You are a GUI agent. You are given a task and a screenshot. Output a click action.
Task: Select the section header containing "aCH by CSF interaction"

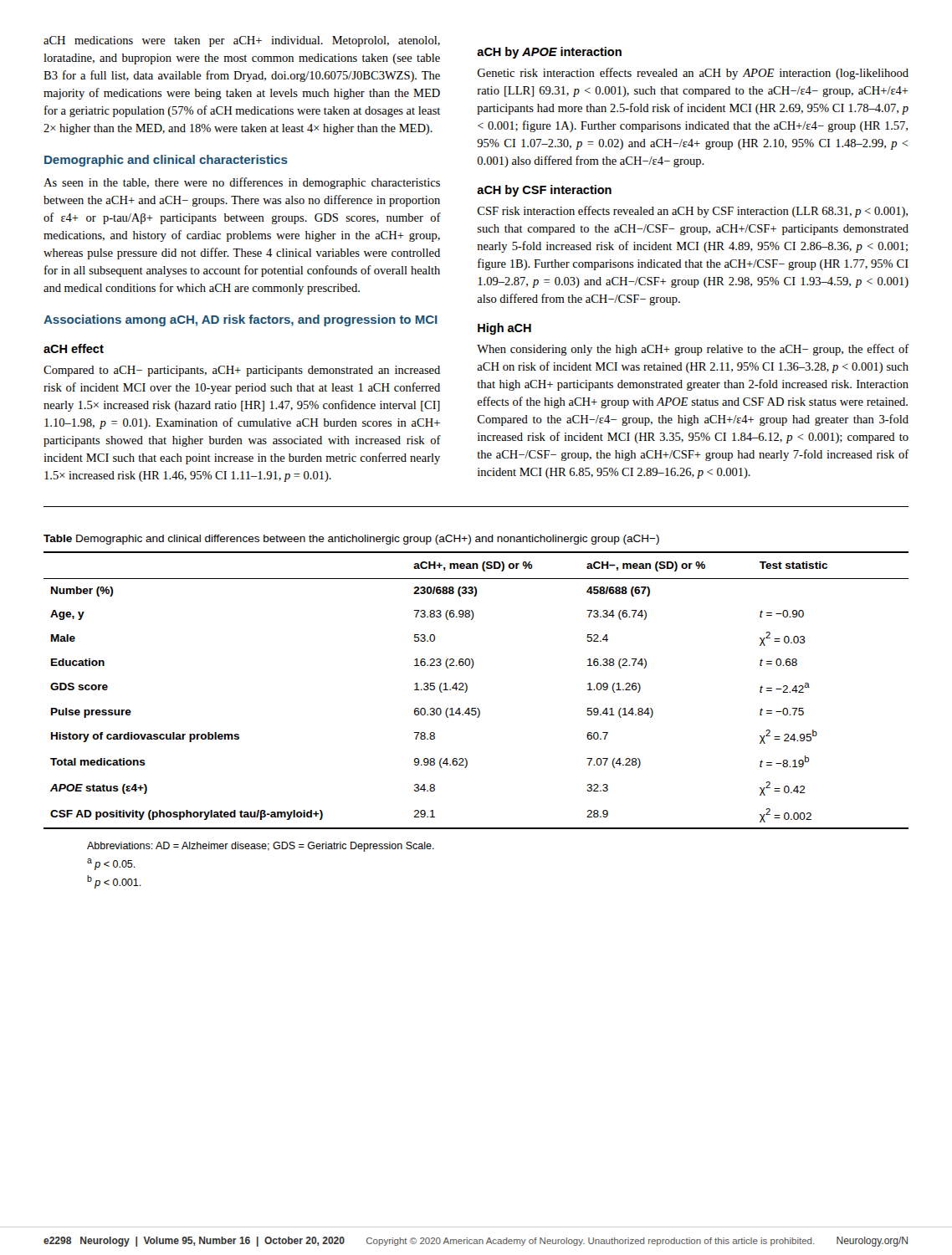coord(545,190)
